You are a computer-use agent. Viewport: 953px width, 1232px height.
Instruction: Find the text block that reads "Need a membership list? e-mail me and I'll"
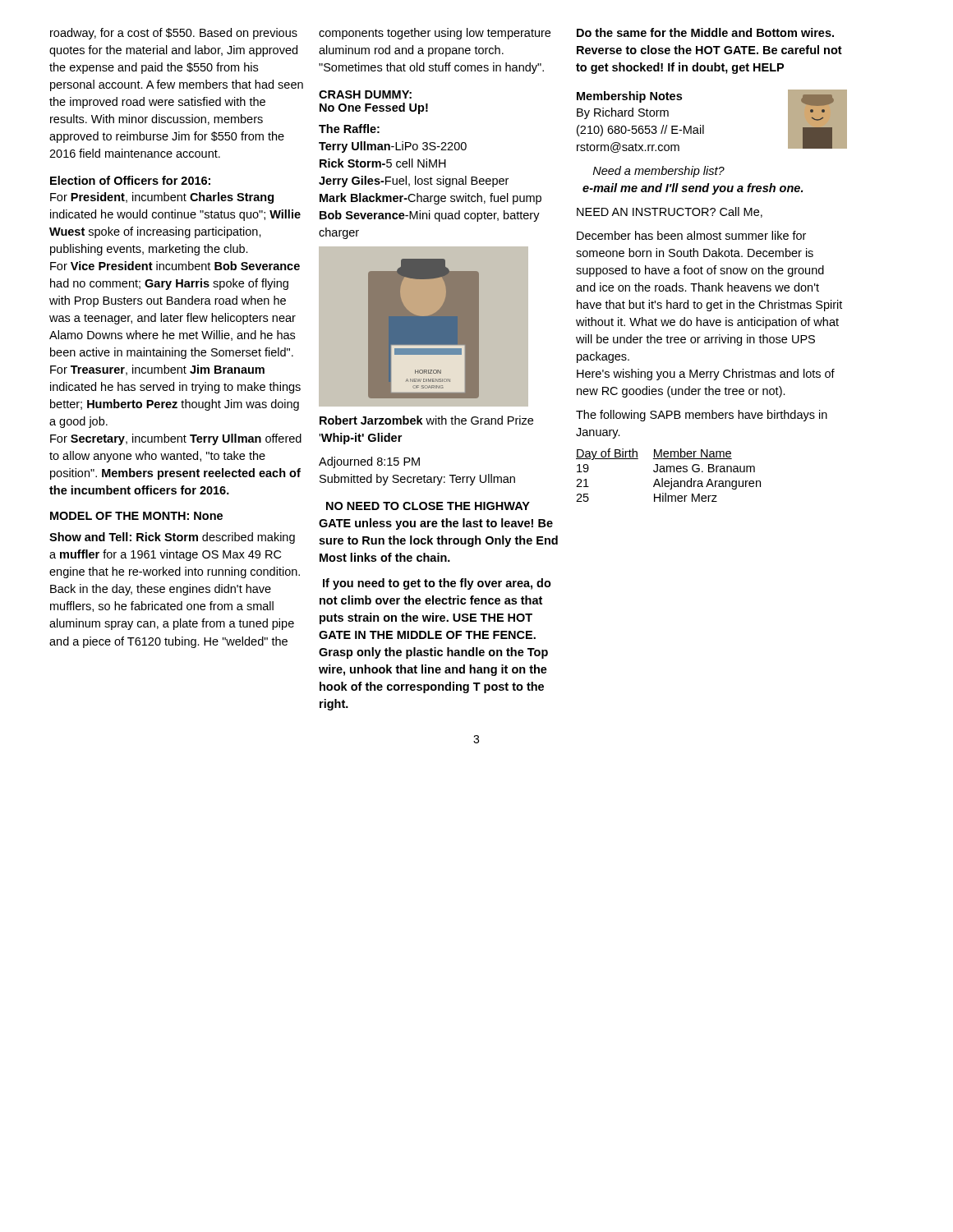coord(690,180)
